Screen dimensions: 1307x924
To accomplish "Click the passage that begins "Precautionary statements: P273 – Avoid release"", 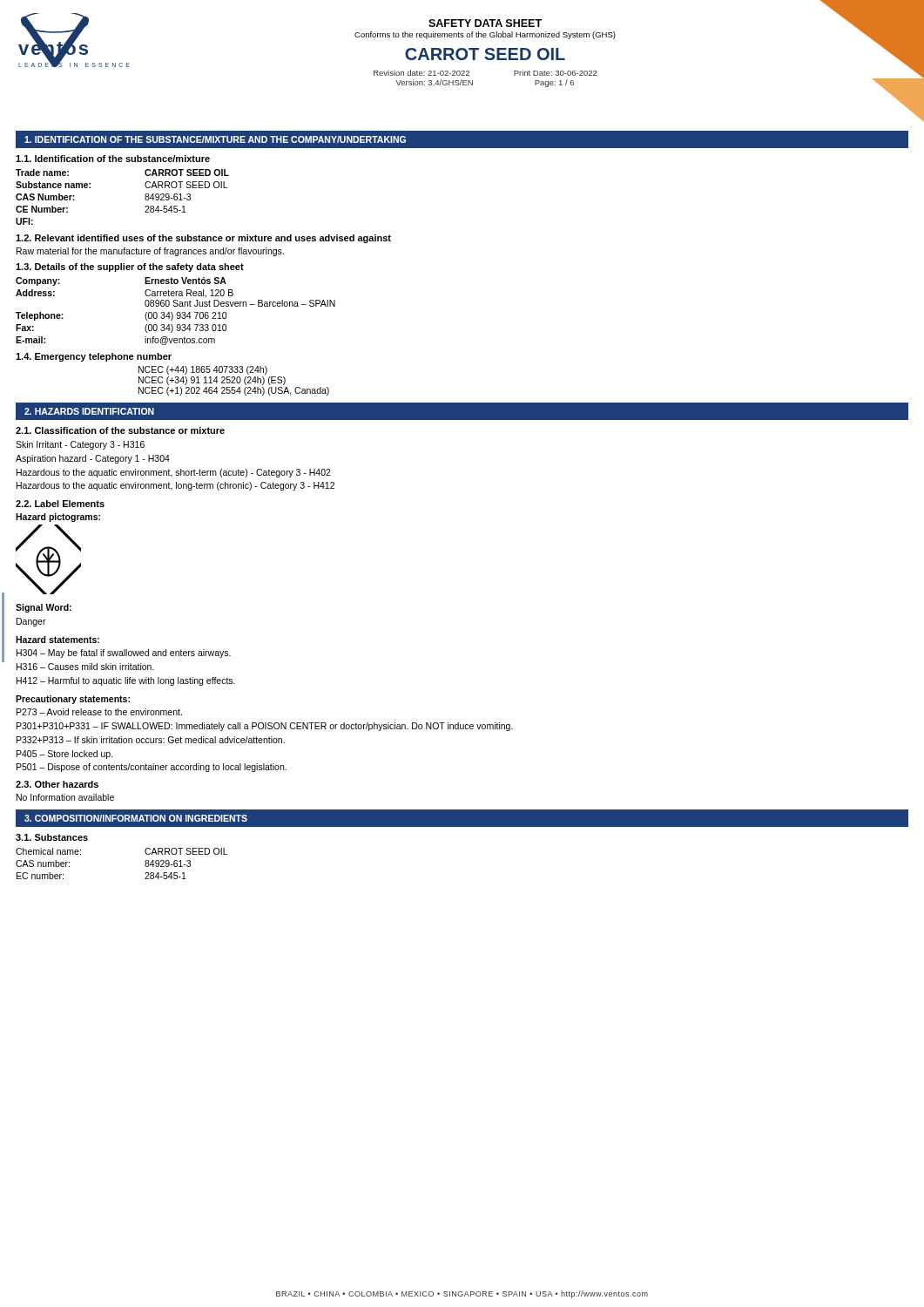I will pyautogui.click(x=264, y=733).
